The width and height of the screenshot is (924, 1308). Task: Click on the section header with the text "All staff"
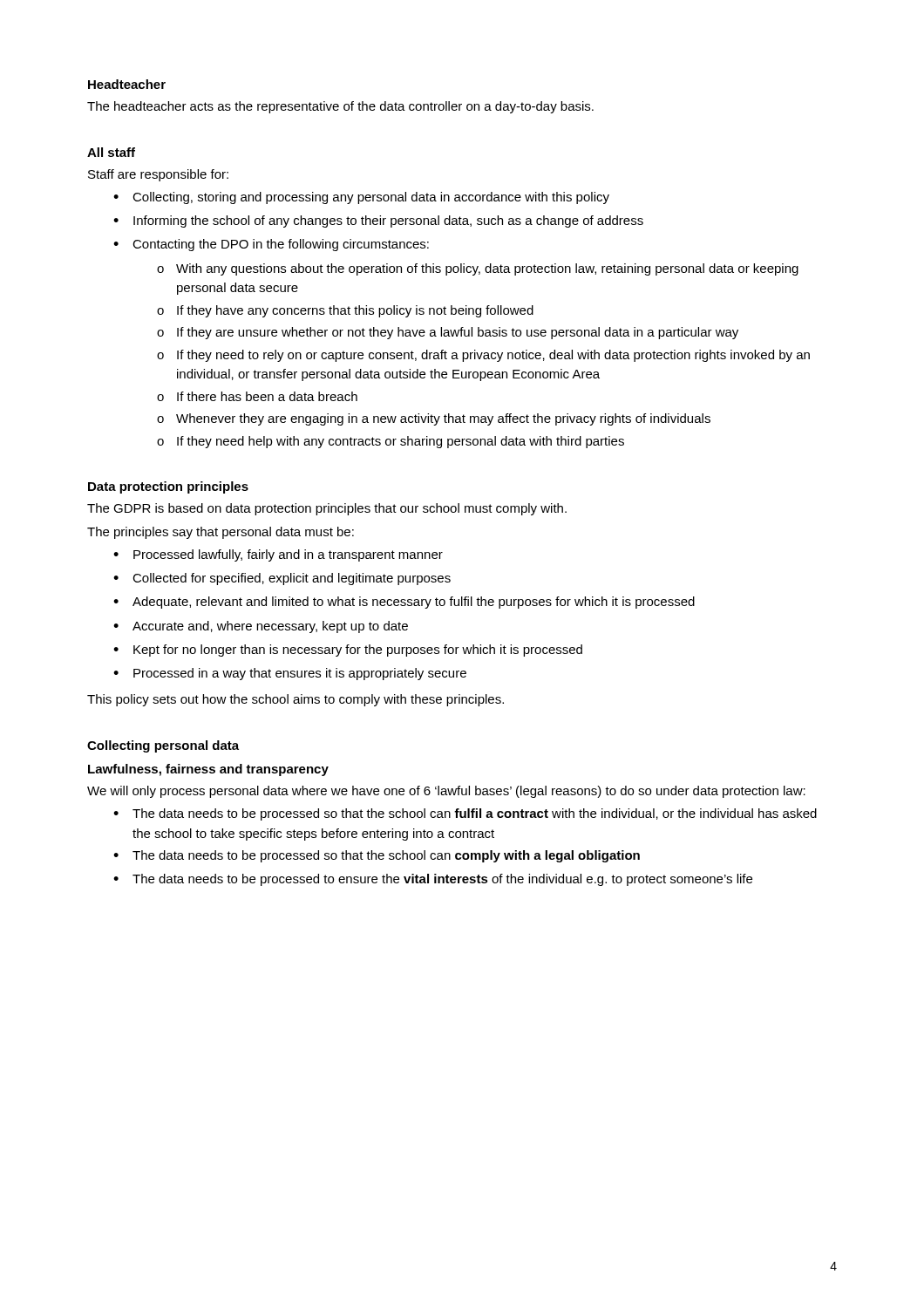pos(111,152)
